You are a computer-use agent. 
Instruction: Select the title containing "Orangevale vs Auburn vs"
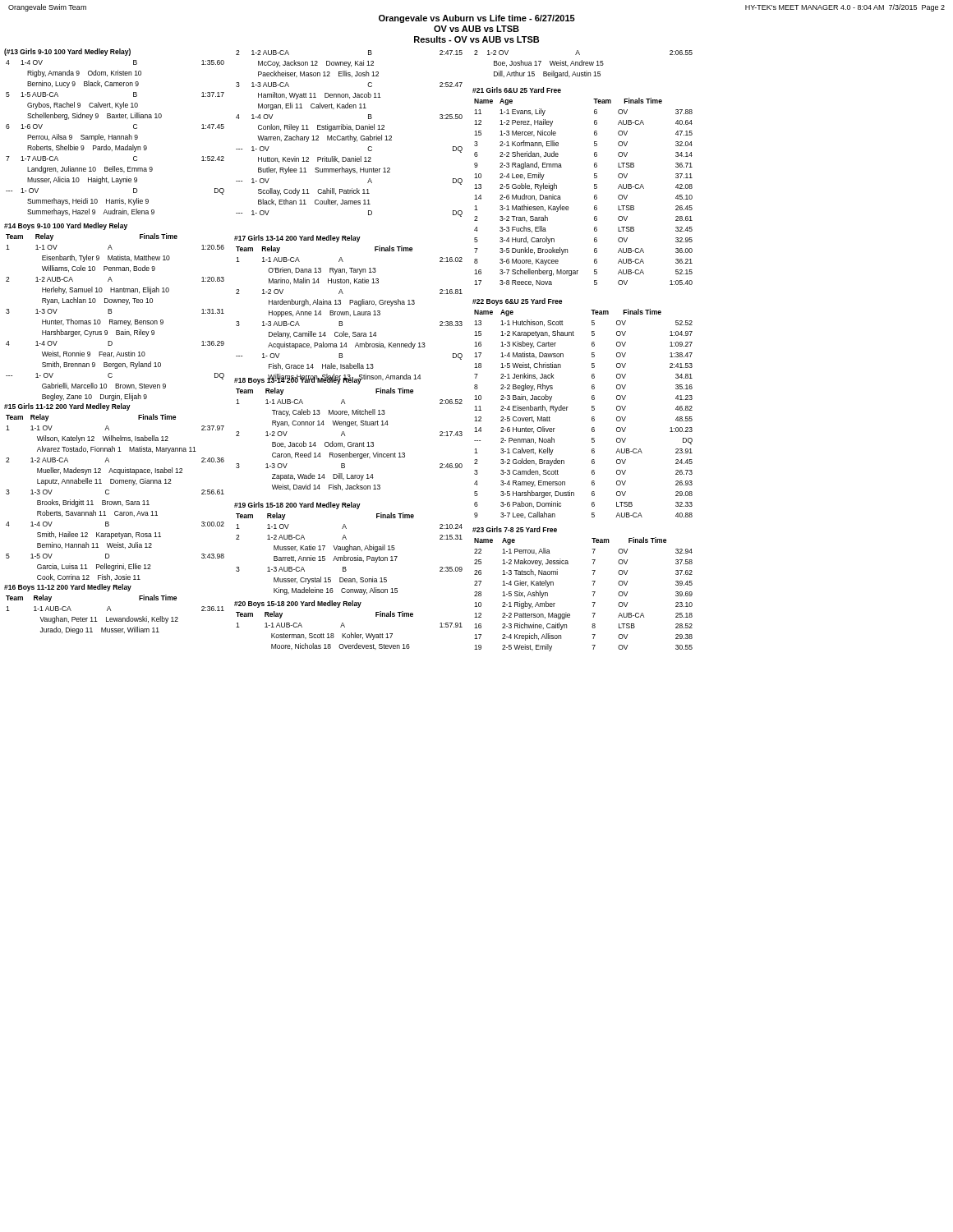(476, 18)
